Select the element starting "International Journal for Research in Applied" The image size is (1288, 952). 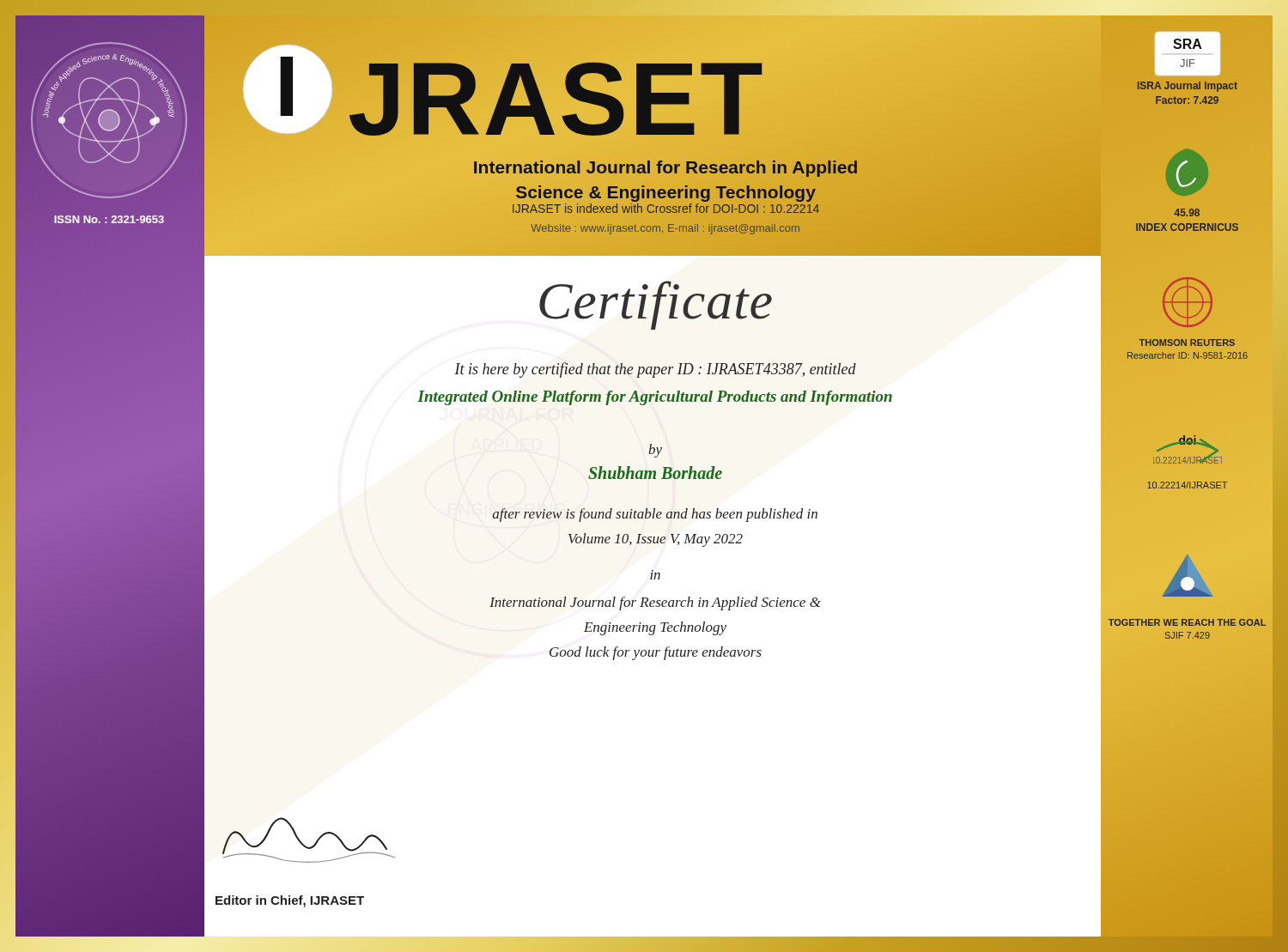point(655,627)
